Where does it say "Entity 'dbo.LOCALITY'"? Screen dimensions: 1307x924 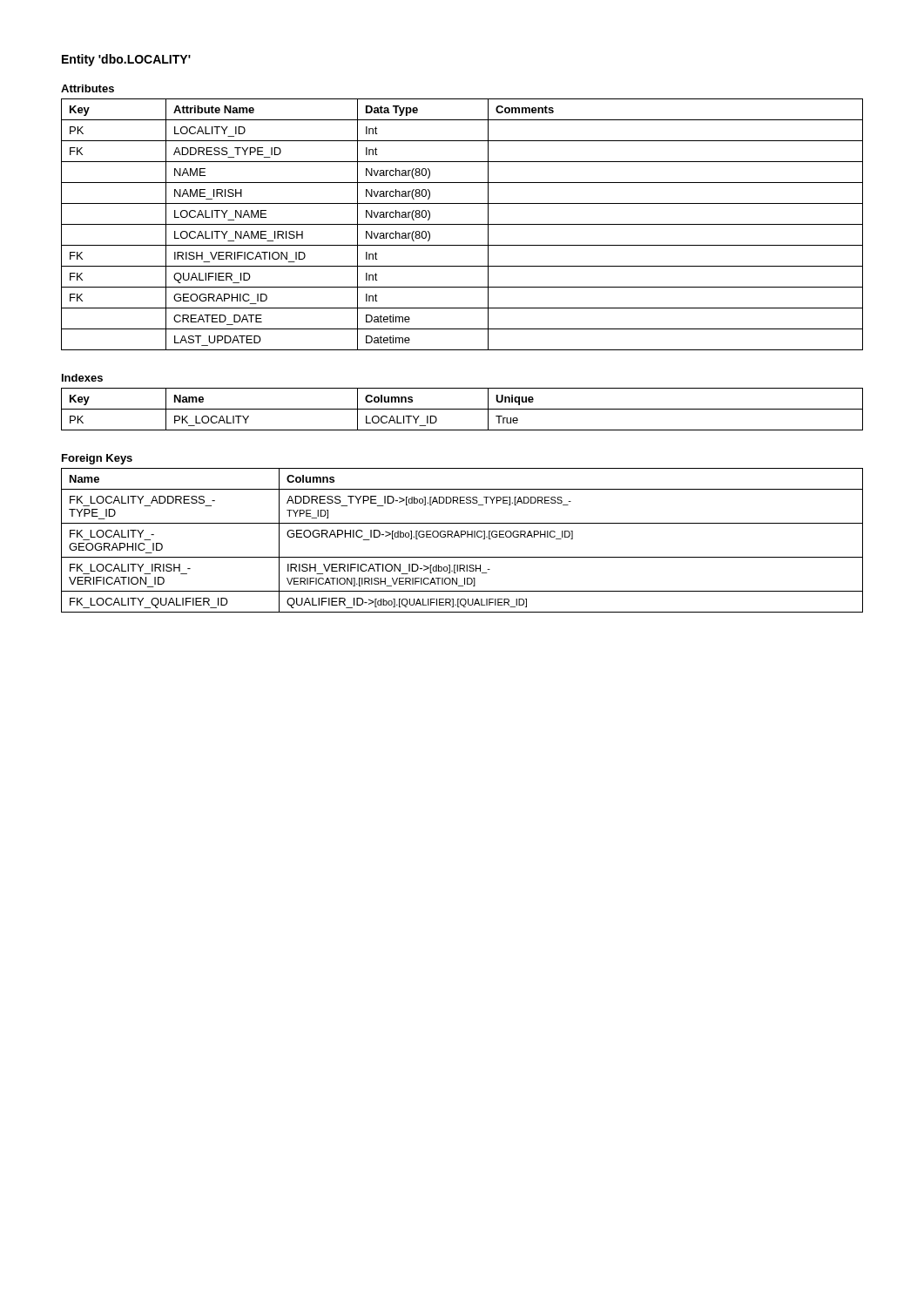126,59
